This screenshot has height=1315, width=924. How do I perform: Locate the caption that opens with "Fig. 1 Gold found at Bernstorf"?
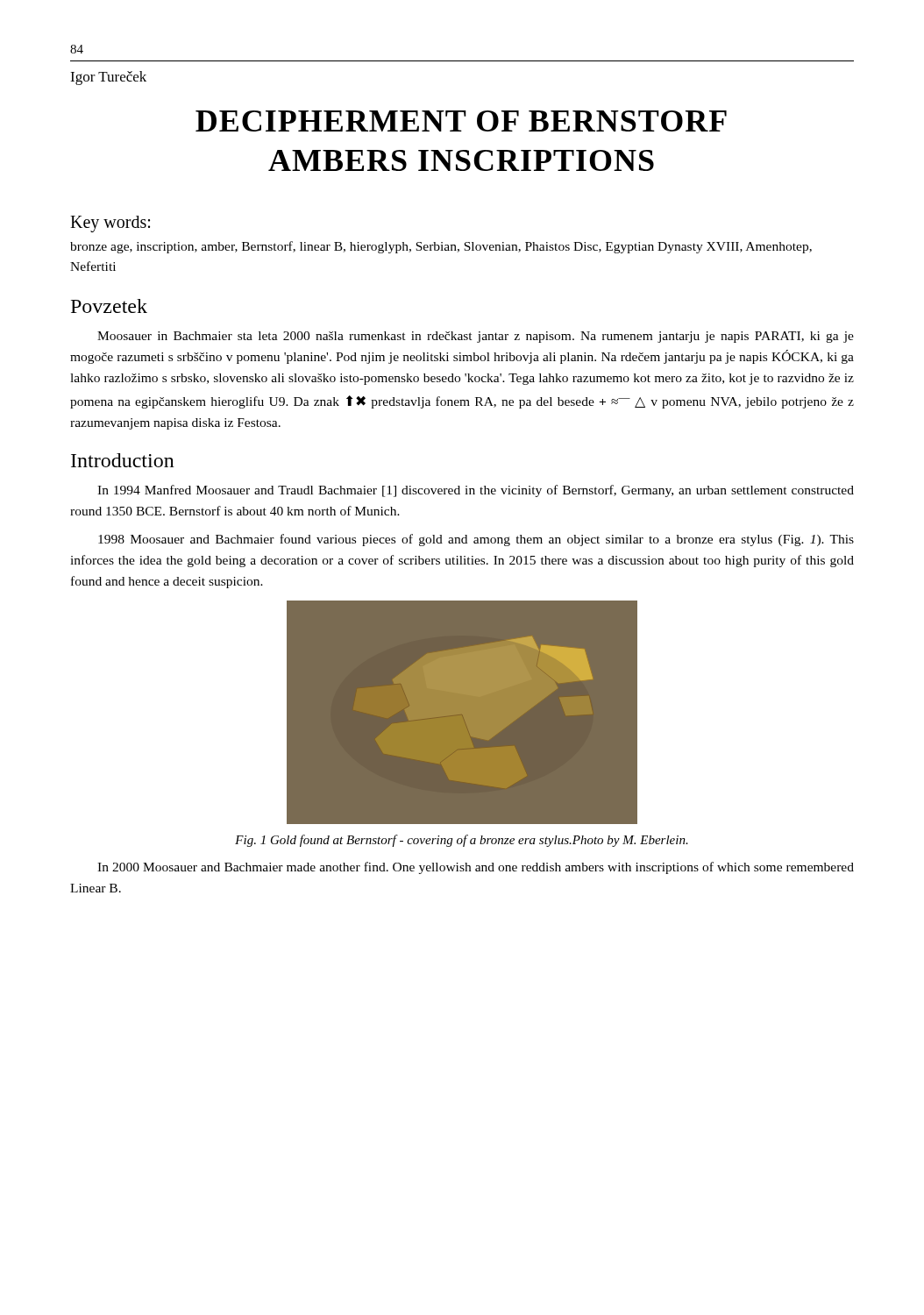pyautogui.click(x=462, y=840)
